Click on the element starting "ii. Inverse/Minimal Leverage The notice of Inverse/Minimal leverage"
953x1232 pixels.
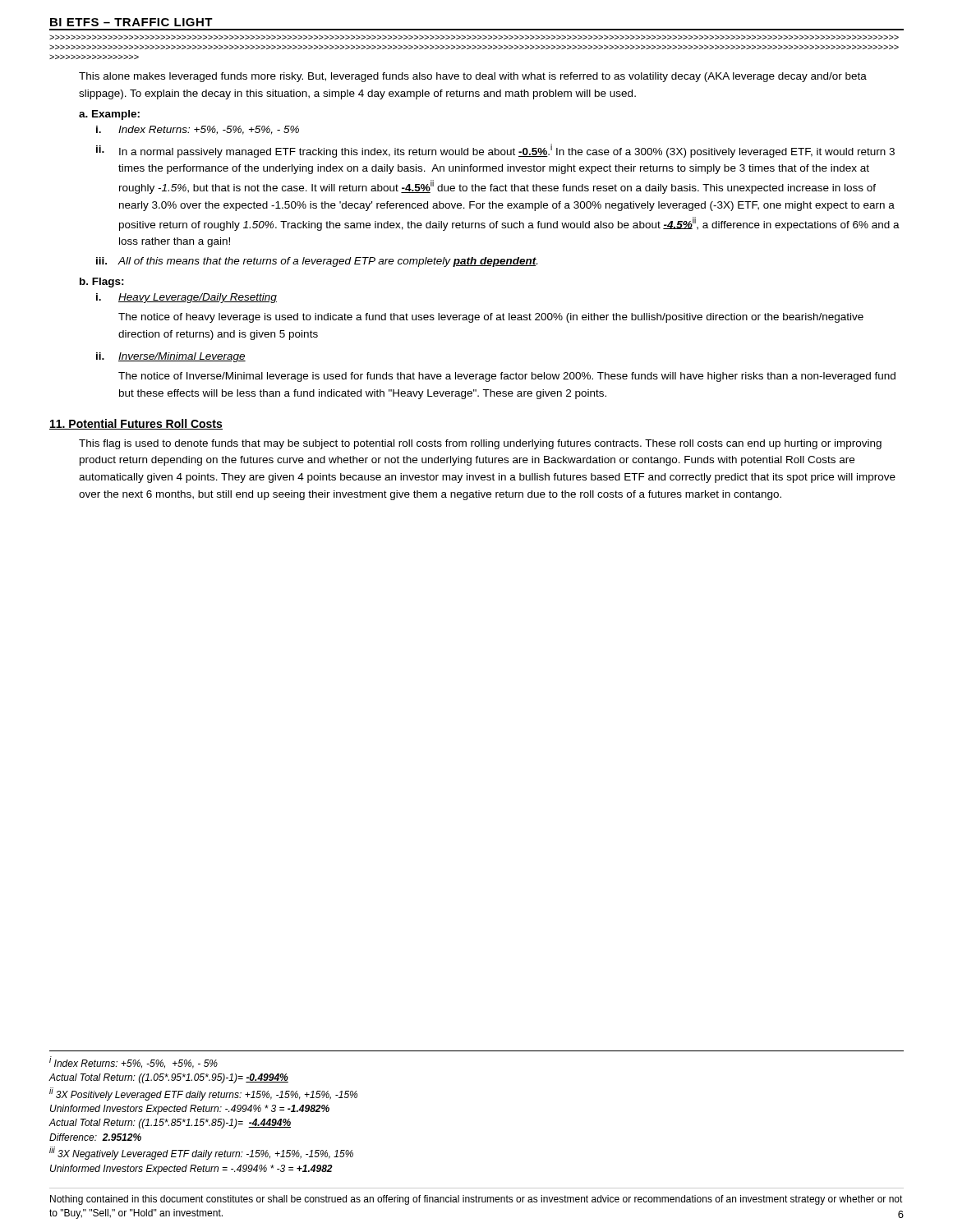[500, 375]
